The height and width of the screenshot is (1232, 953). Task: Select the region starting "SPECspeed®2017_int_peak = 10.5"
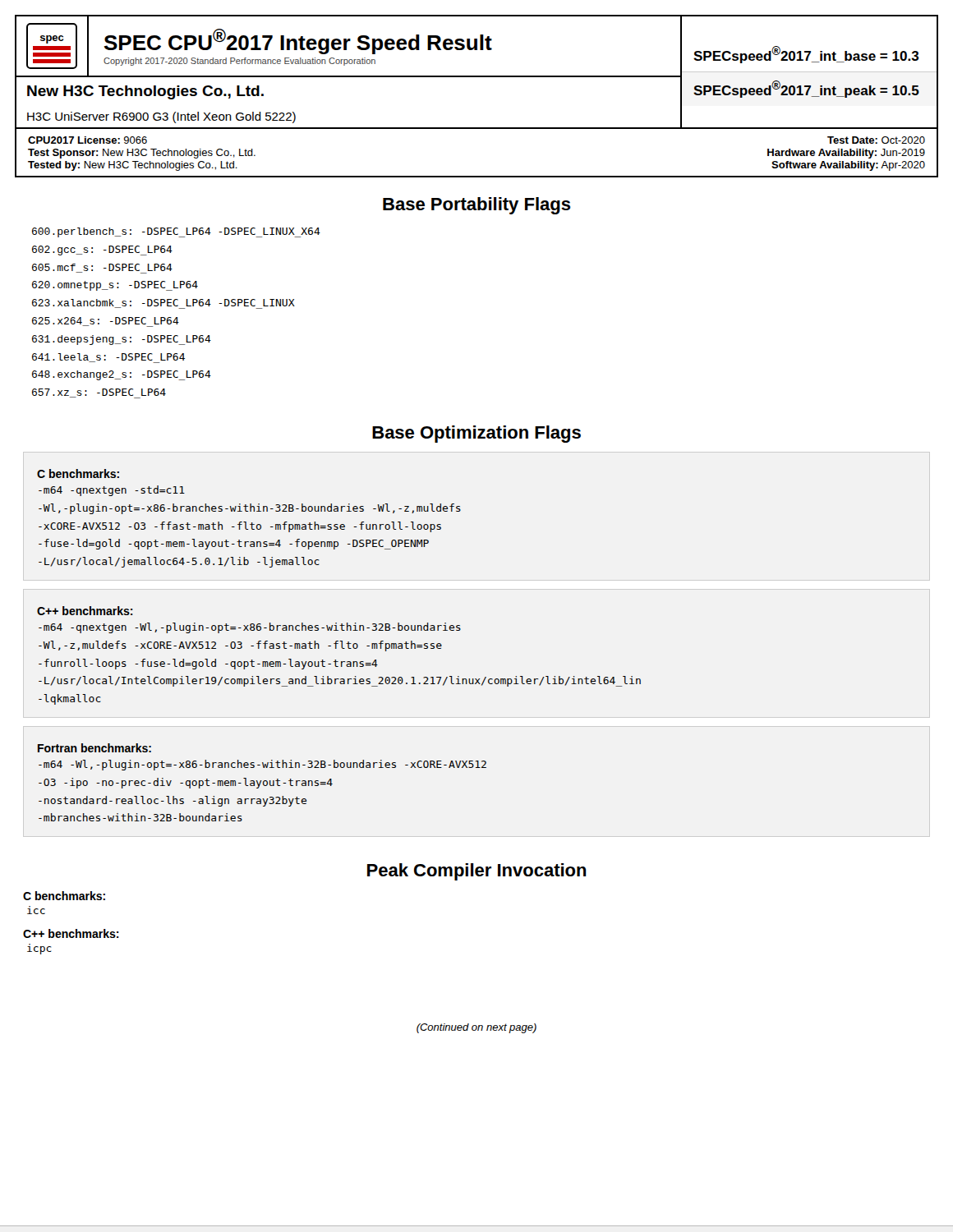click(x=806, y=89)
